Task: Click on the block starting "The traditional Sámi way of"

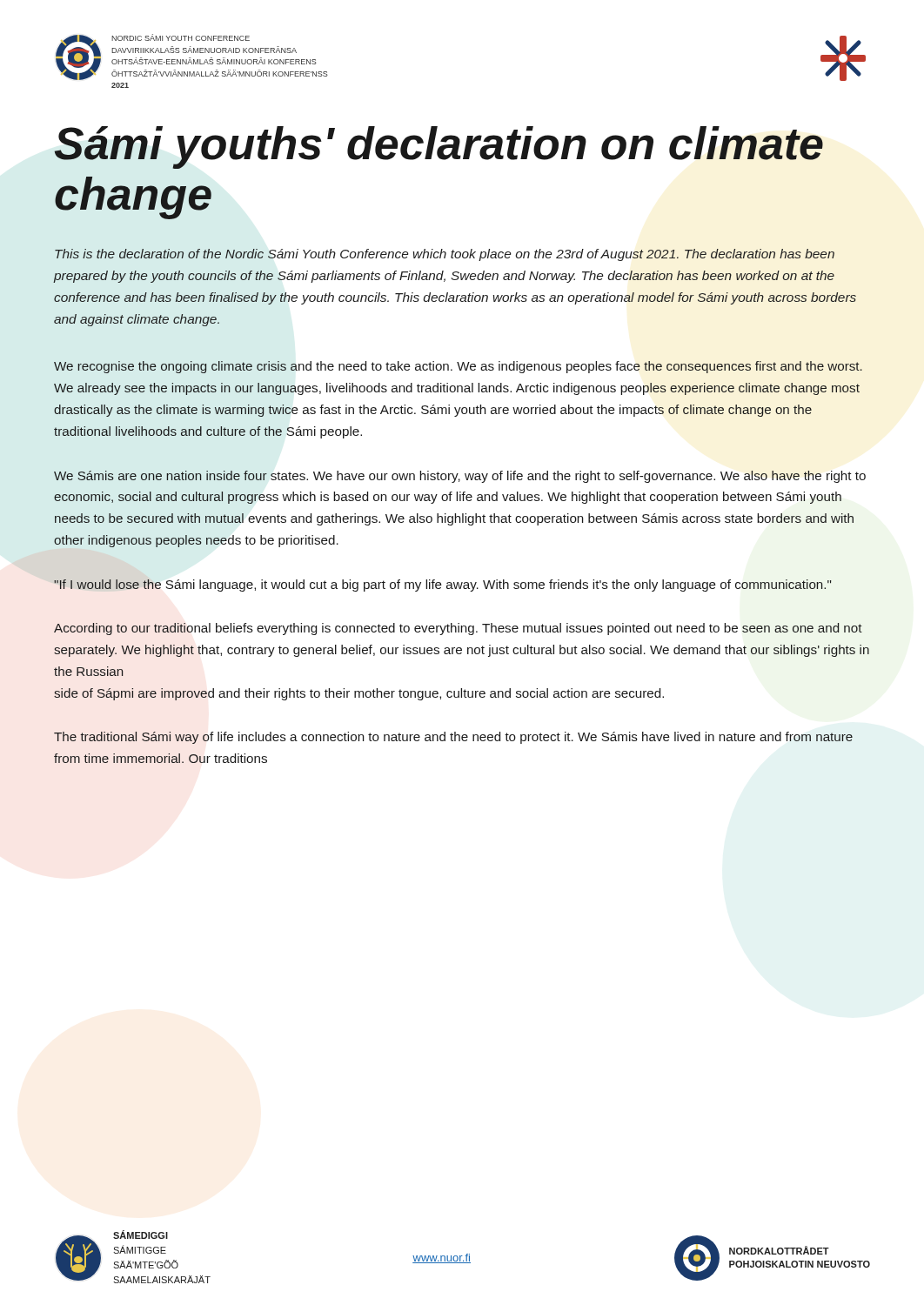Action: pyautogui.click(x=462, y=748)
